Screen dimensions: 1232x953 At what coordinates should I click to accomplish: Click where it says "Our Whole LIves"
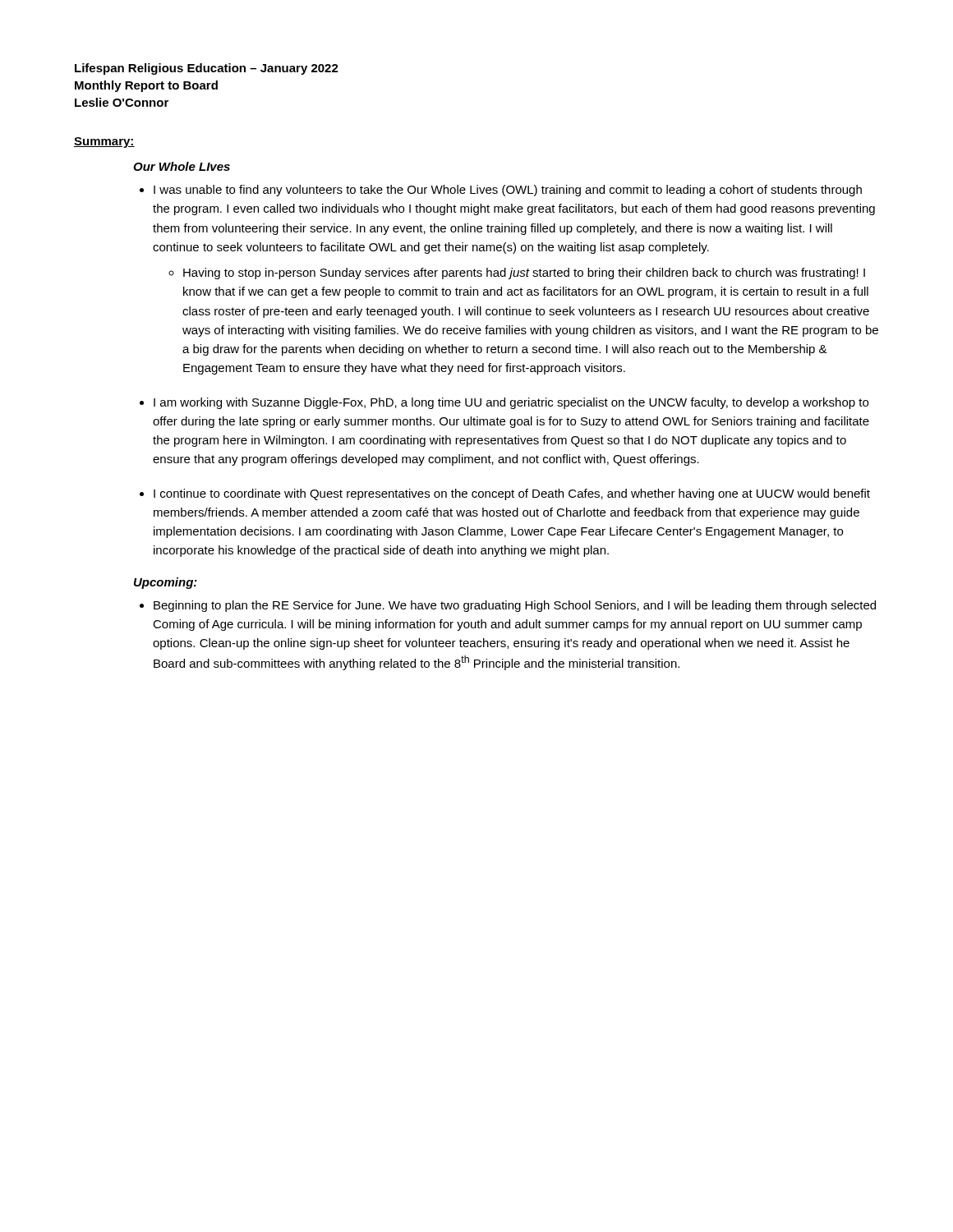click(182, 166)
